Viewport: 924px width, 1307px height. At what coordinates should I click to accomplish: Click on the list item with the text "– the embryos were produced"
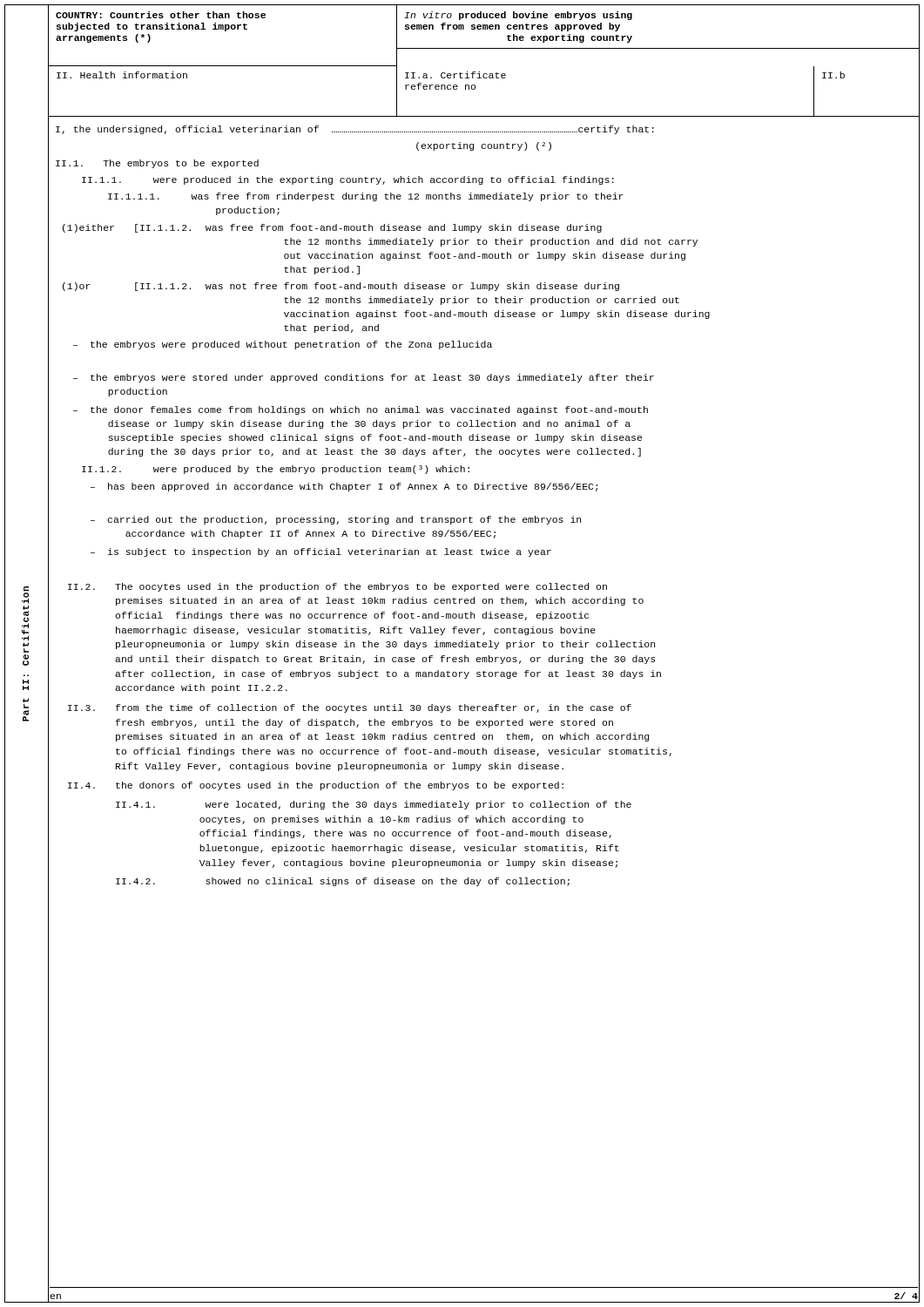[492, 353]
